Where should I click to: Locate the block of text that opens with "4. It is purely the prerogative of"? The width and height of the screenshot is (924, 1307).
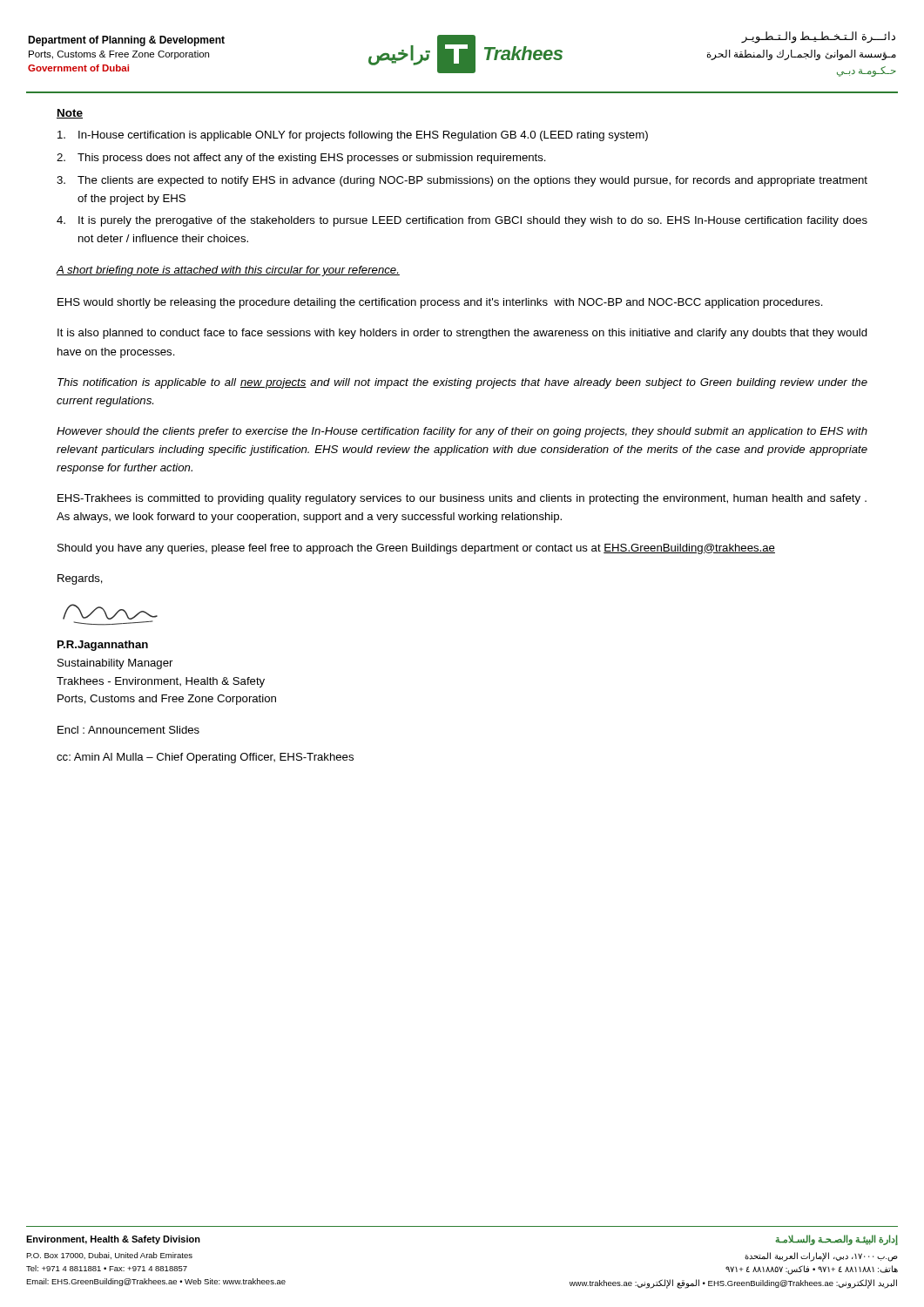pos(462,230)
